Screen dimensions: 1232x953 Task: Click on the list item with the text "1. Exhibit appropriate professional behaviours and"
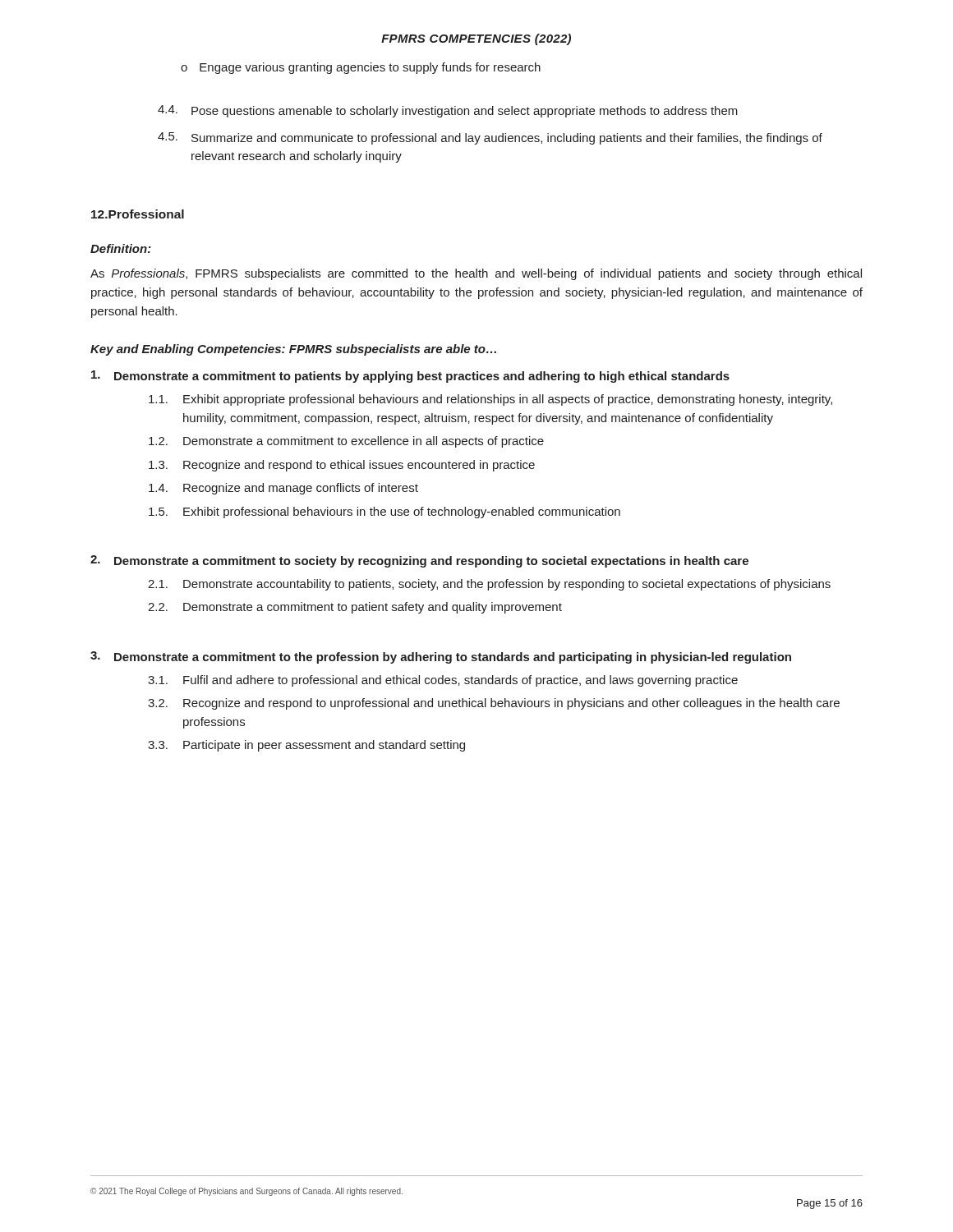tap(505, 409)
